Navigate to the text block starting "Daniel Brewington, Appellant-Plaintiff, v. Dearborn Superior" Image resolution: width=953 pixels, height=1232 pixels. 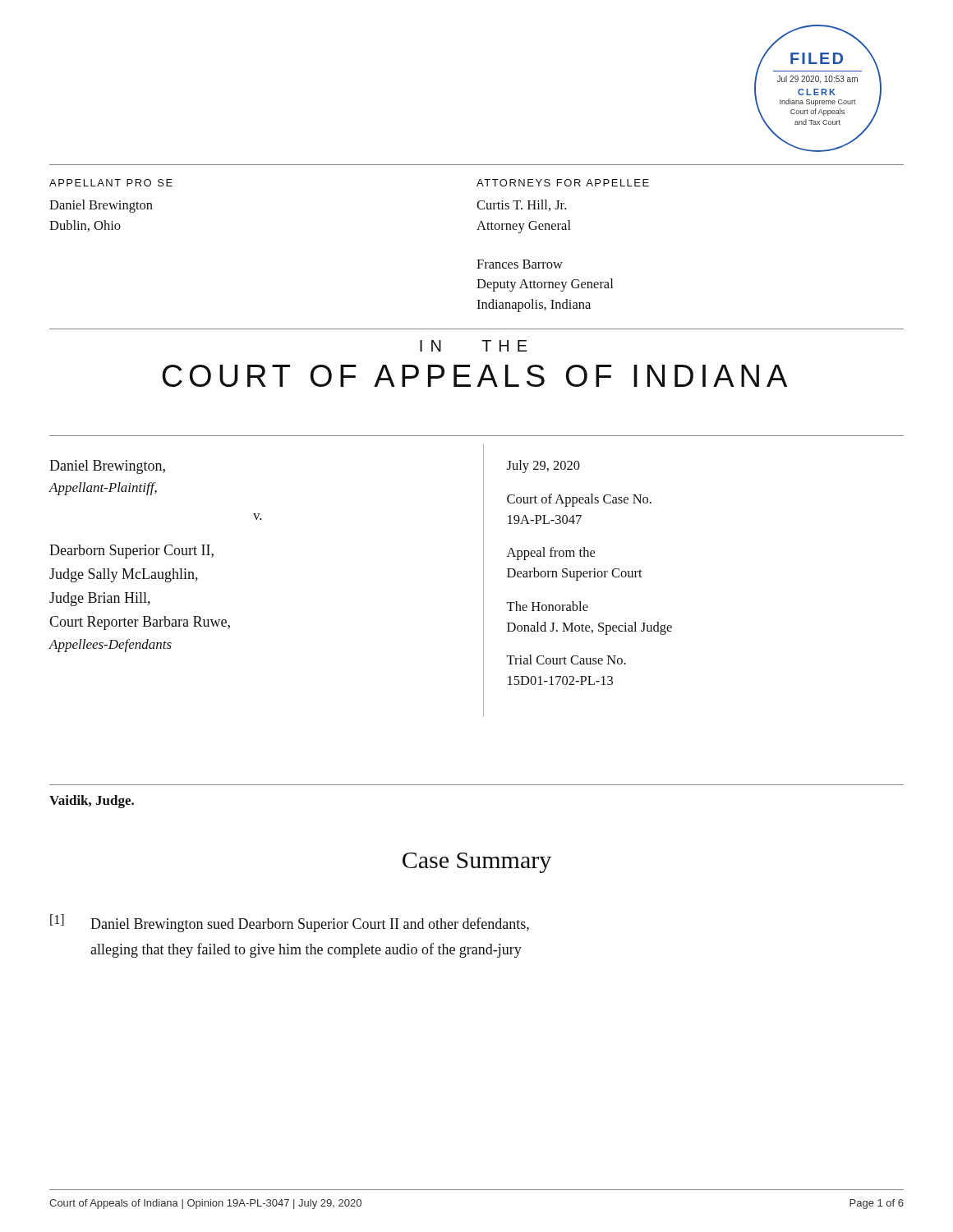[x=107, y=467]
